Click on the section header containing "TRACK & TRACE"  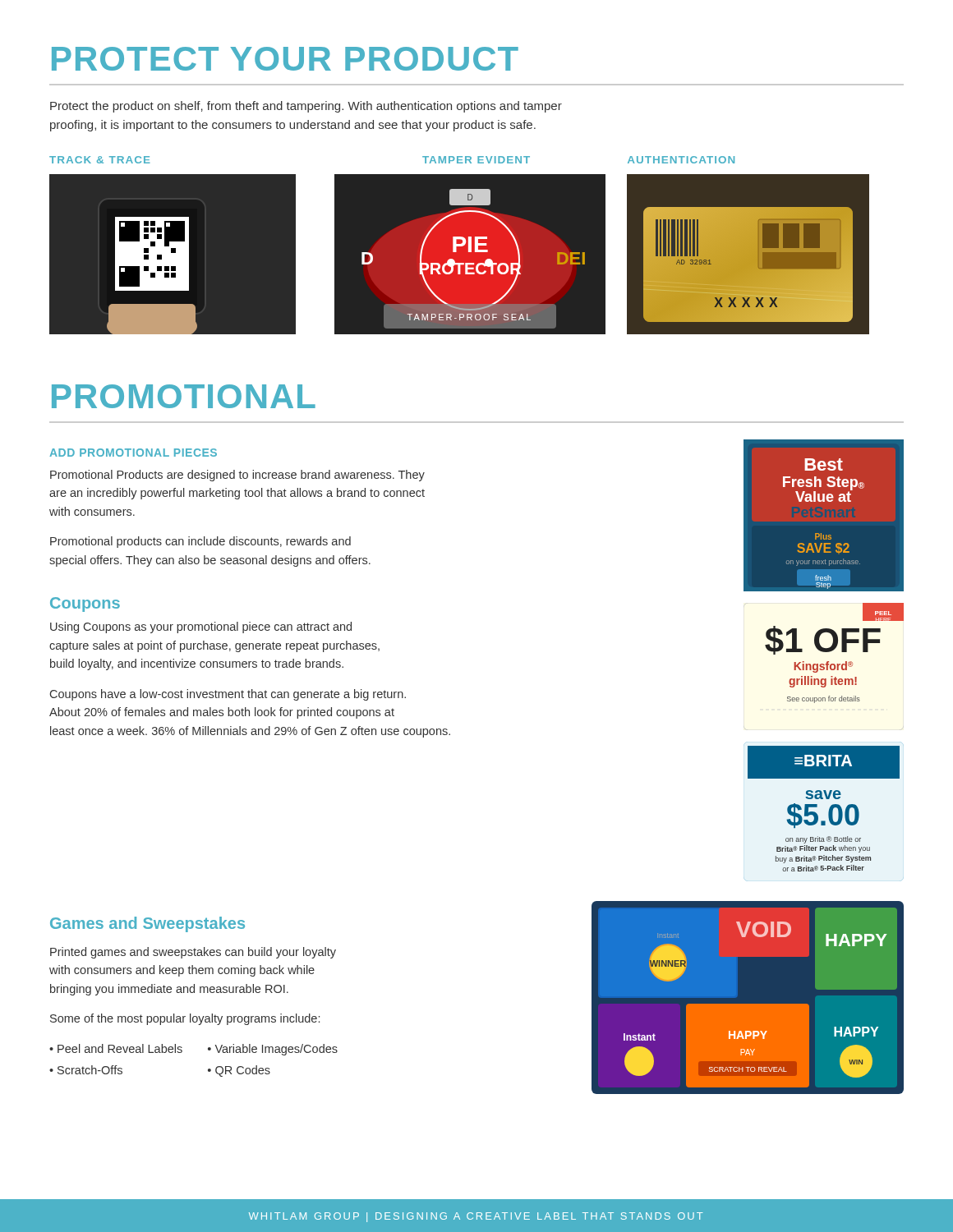pos(100,160)
